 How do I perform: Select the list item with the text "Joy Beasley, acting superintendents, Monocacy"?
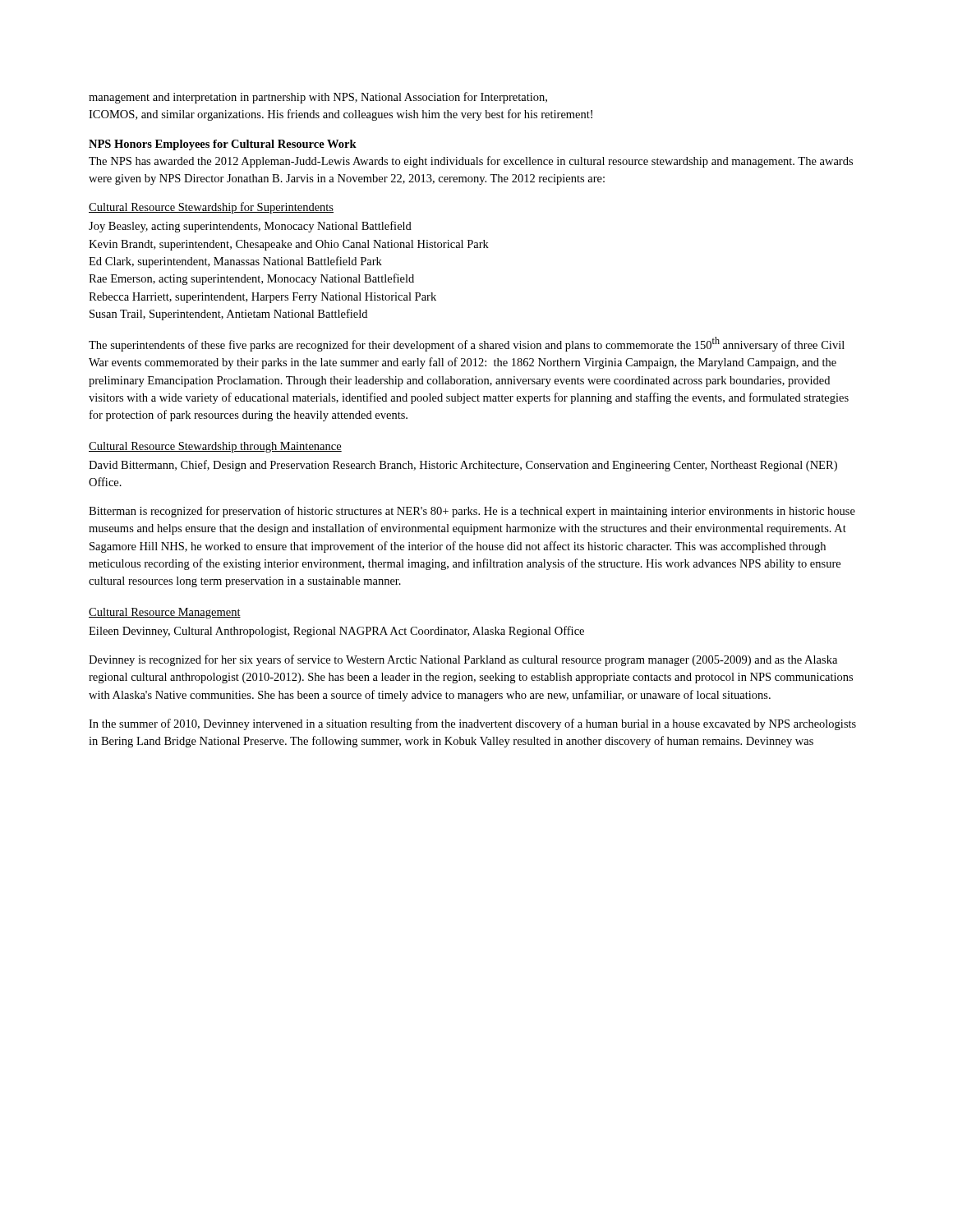click(x=250, y=226)
